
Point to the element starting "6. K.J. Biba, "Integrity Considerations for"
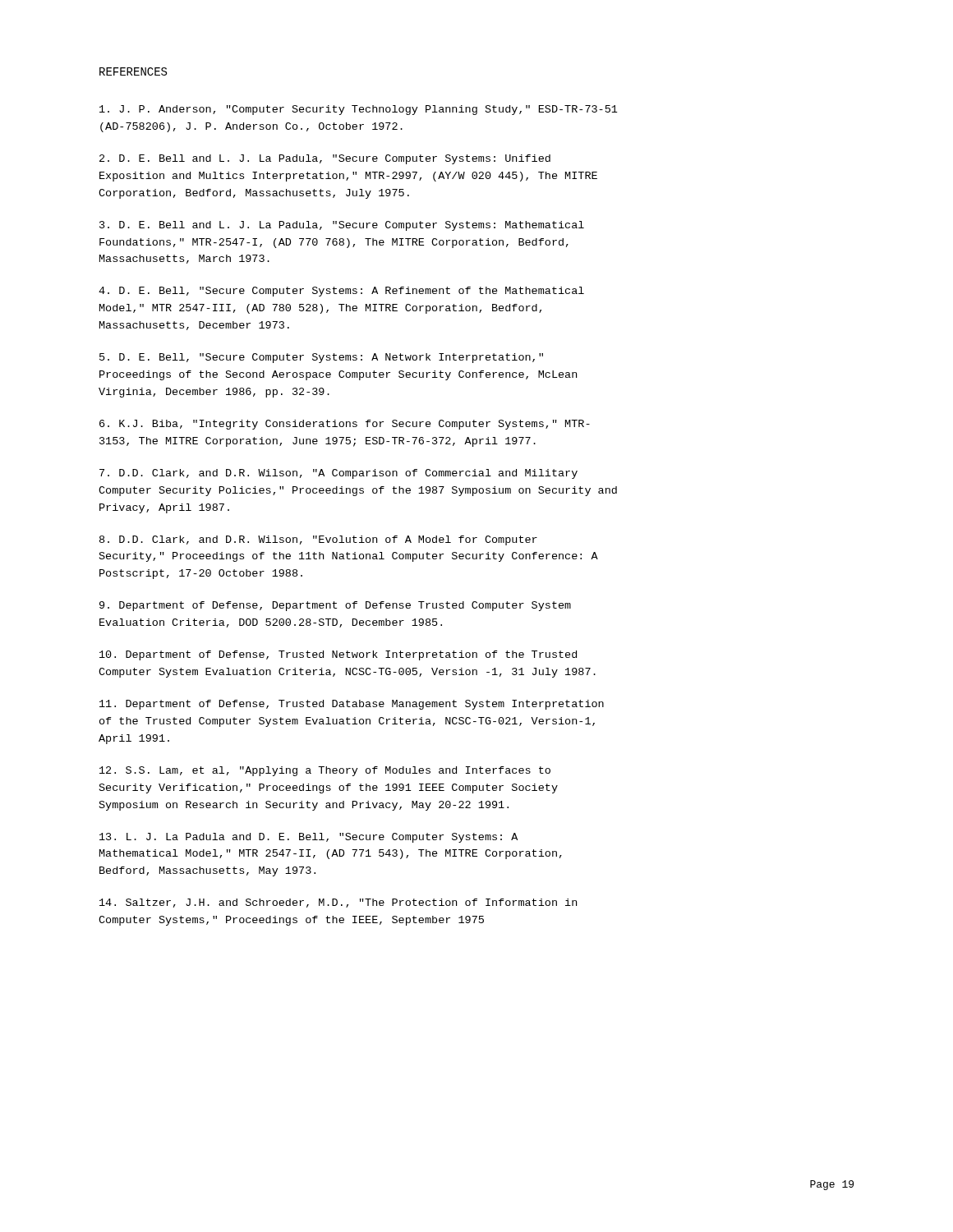(345, 433)
